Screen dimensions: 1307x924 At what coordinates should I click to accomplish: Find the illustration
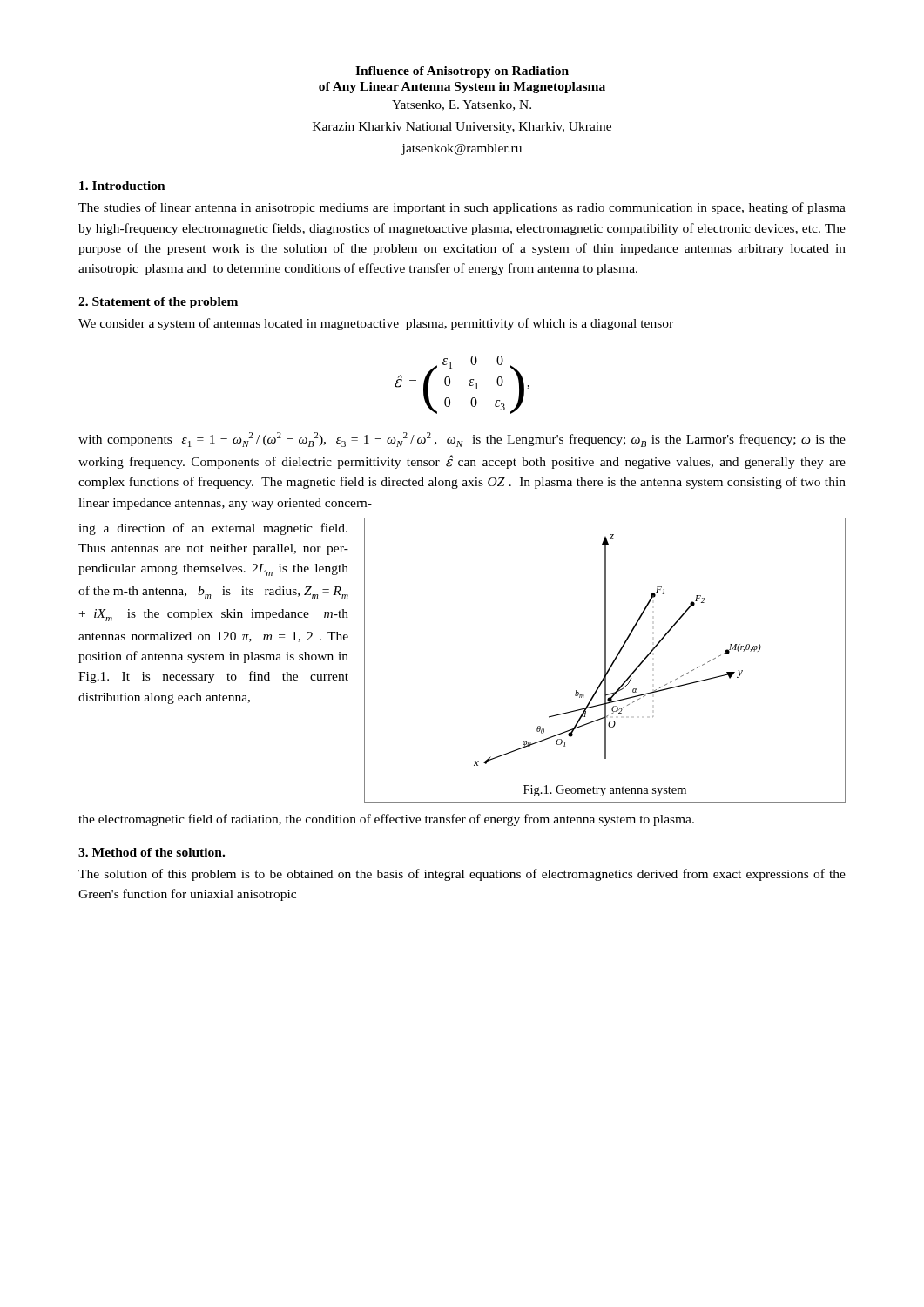coord(605,660)
